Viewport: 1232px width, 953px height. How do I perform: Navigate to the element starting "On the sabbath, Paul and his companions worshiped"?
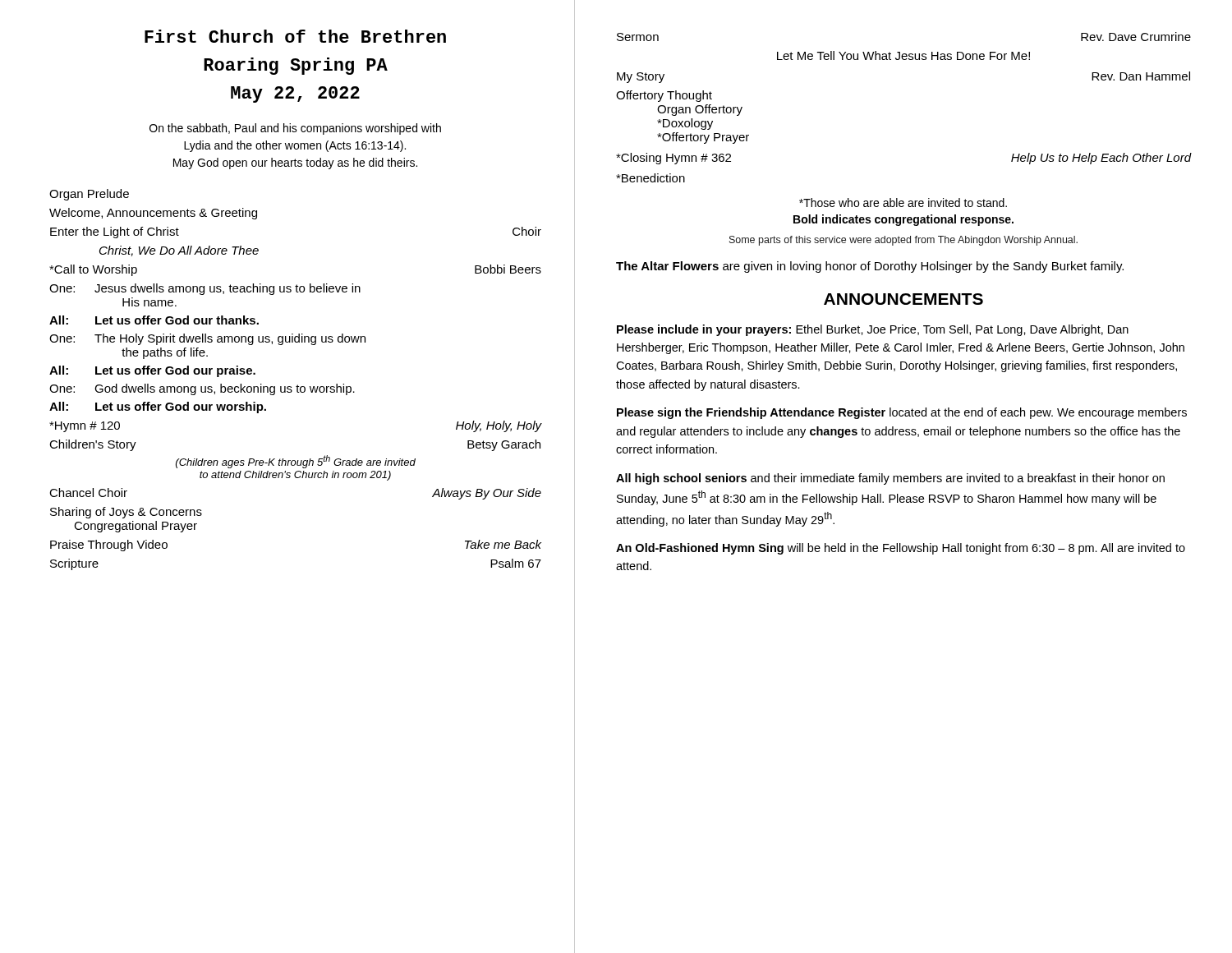click(295, 146)
